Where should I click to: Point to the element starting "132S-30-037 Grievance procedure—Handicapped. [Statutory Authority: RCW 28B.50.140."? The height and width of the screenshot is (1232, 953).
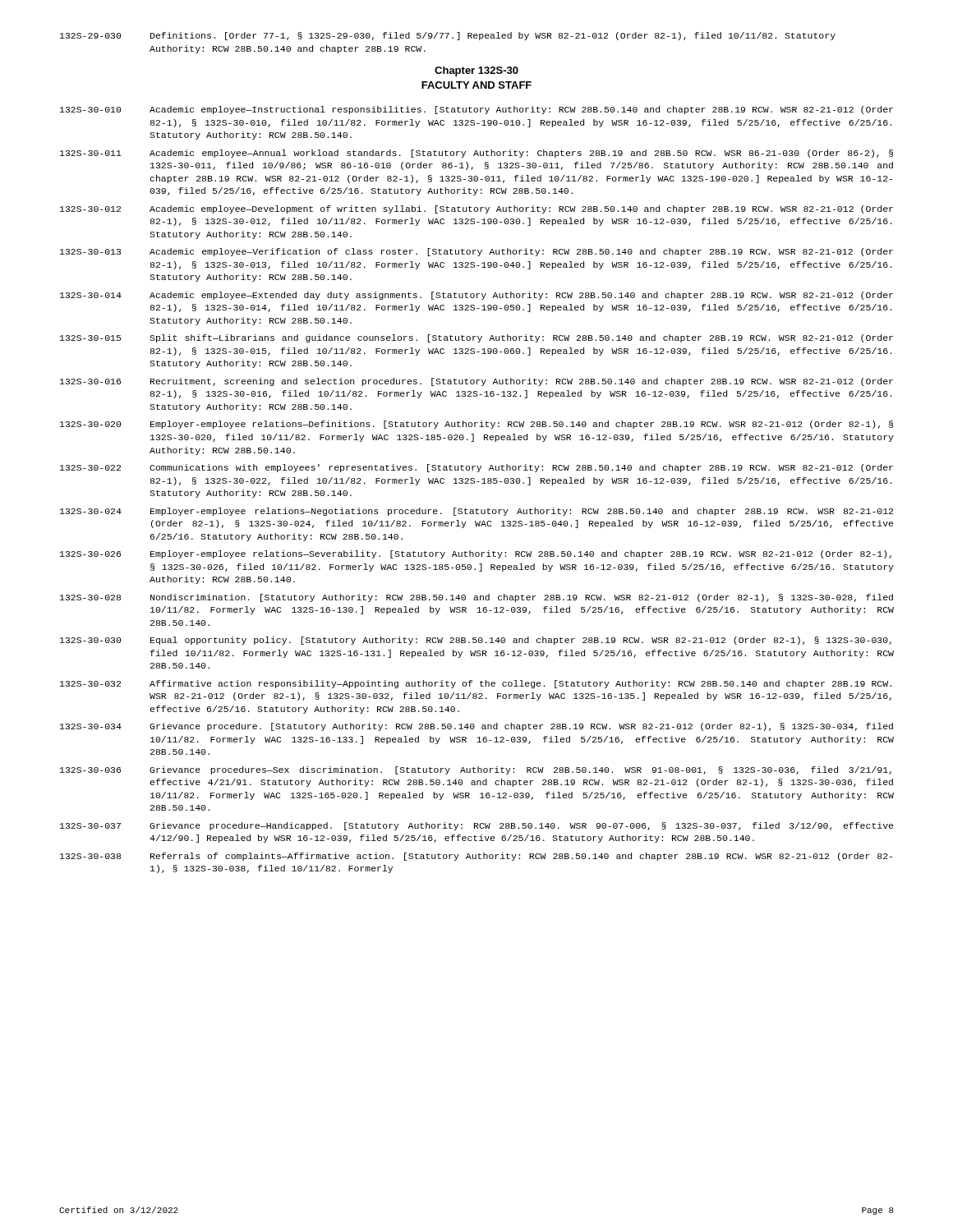pyautogui.click(x=476, y=832)
